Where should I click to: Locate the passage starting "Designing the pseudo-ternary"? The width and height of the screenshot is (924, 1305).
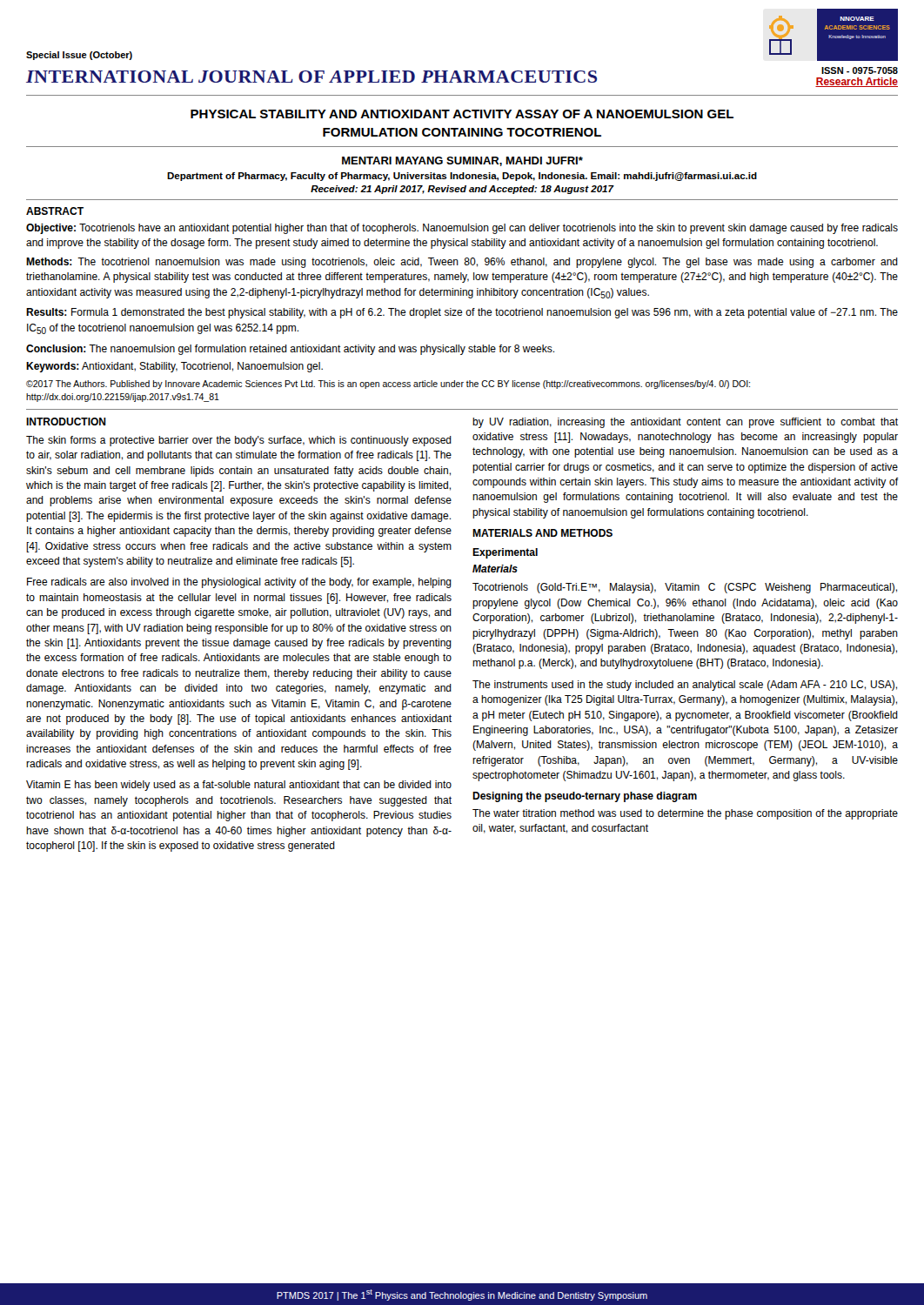coord(585,797)
